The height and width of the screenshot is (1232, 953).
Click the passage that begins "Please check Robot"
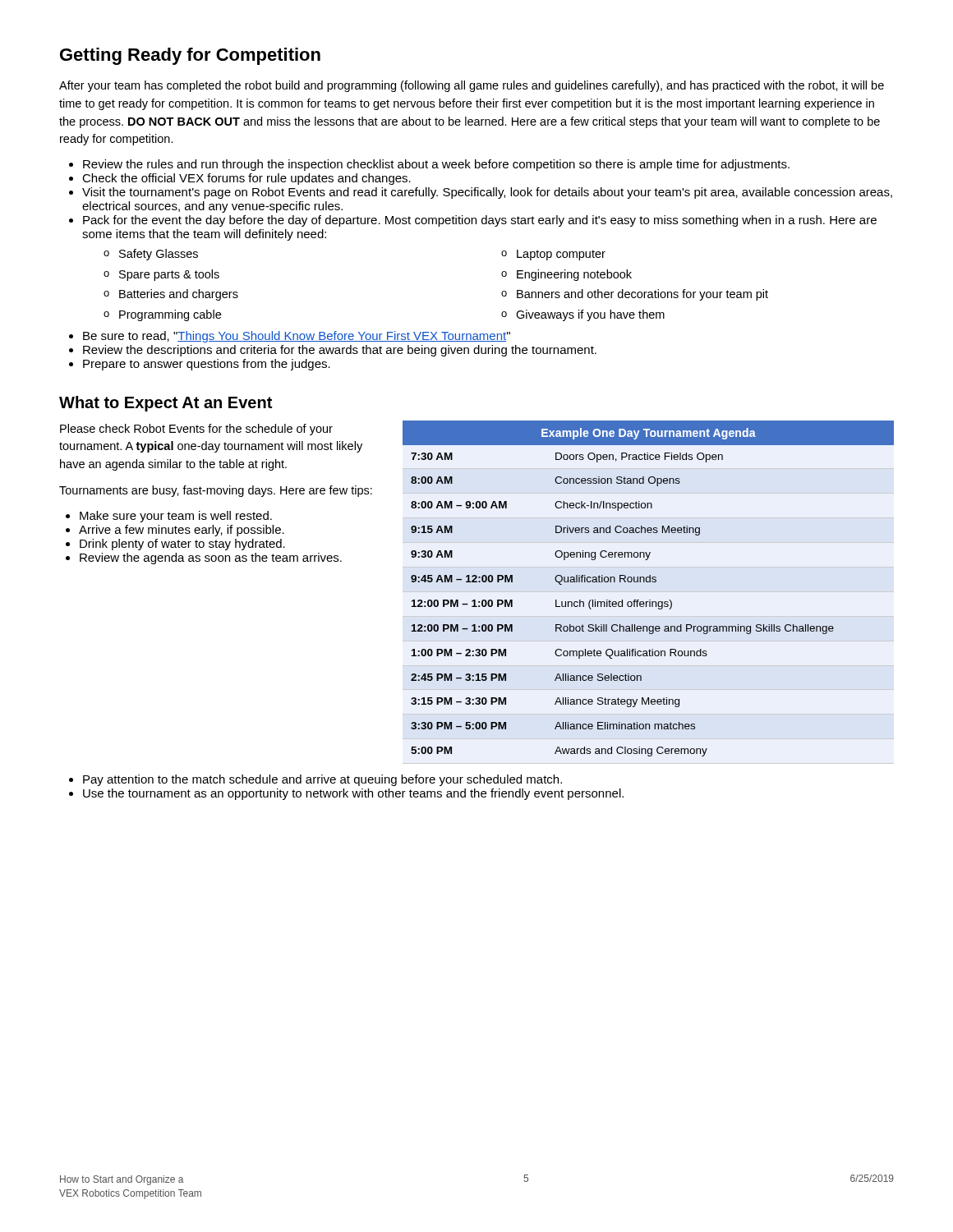point(219,460)
